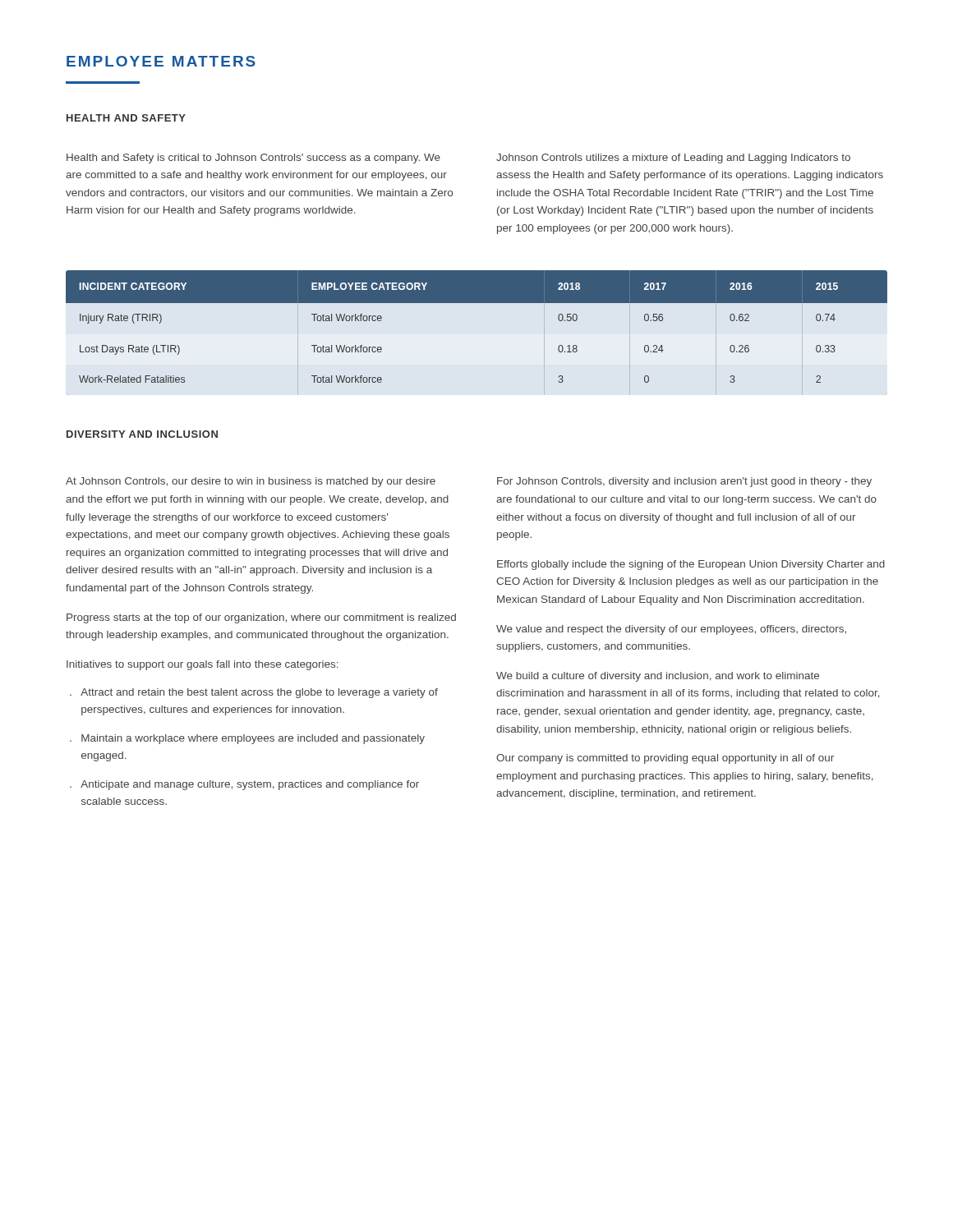
Task: Point to the text starting "We build a culture of diversity and inclusion,"
Action: tap(688, 702)
